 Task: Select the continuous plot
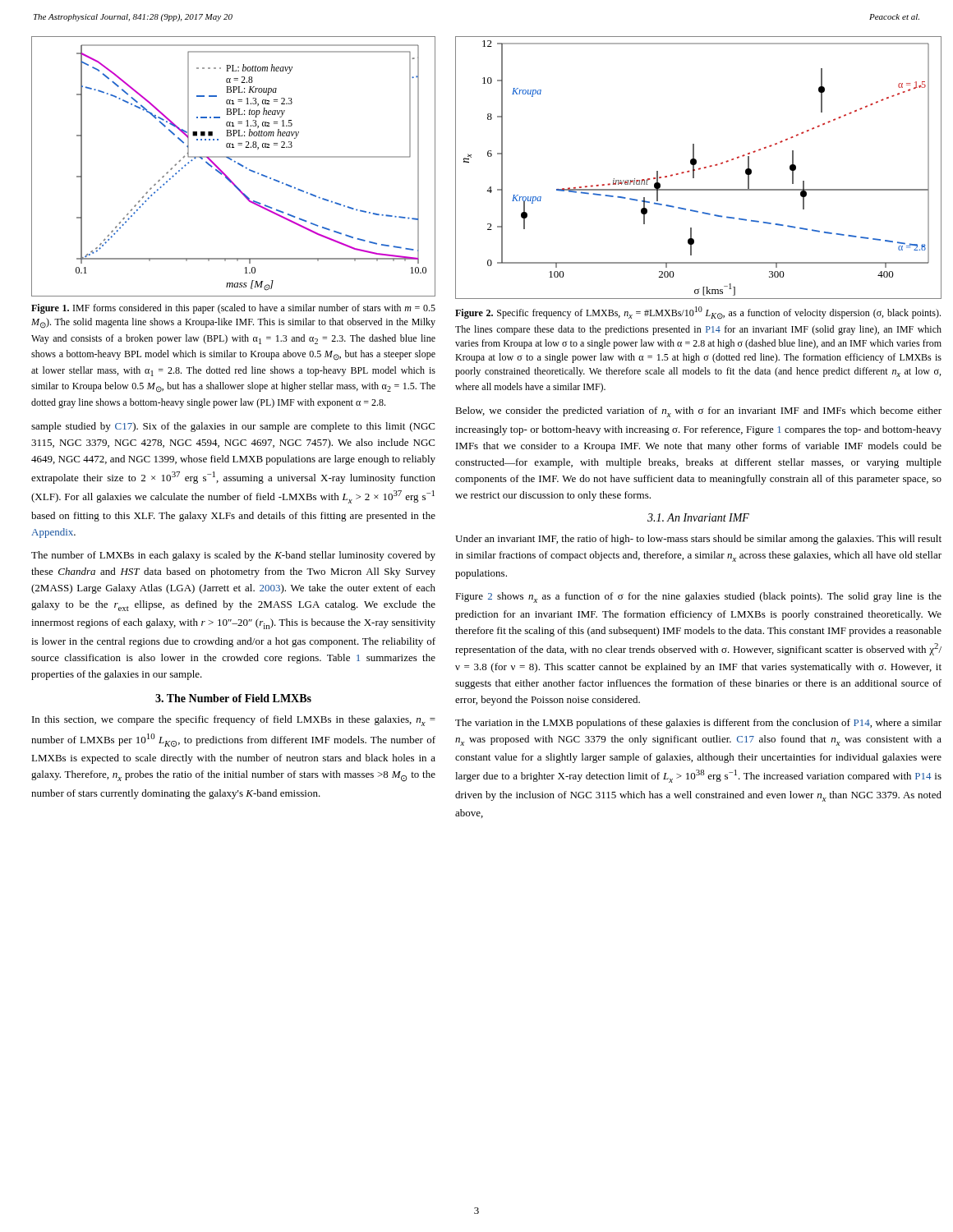pyautogui.click(x=233, y=166)
